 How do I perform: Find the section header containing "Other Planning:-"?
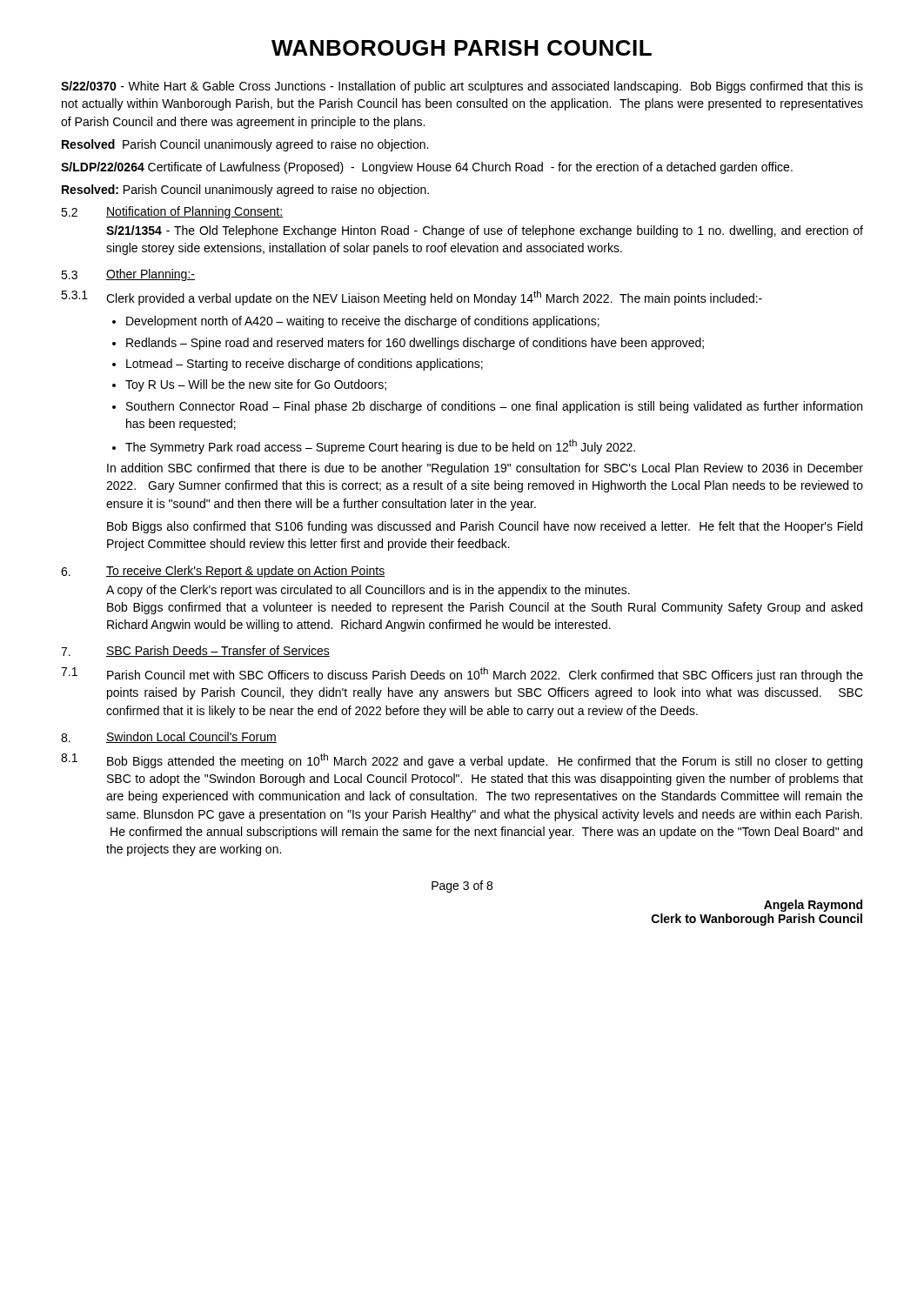pos(151,274)
